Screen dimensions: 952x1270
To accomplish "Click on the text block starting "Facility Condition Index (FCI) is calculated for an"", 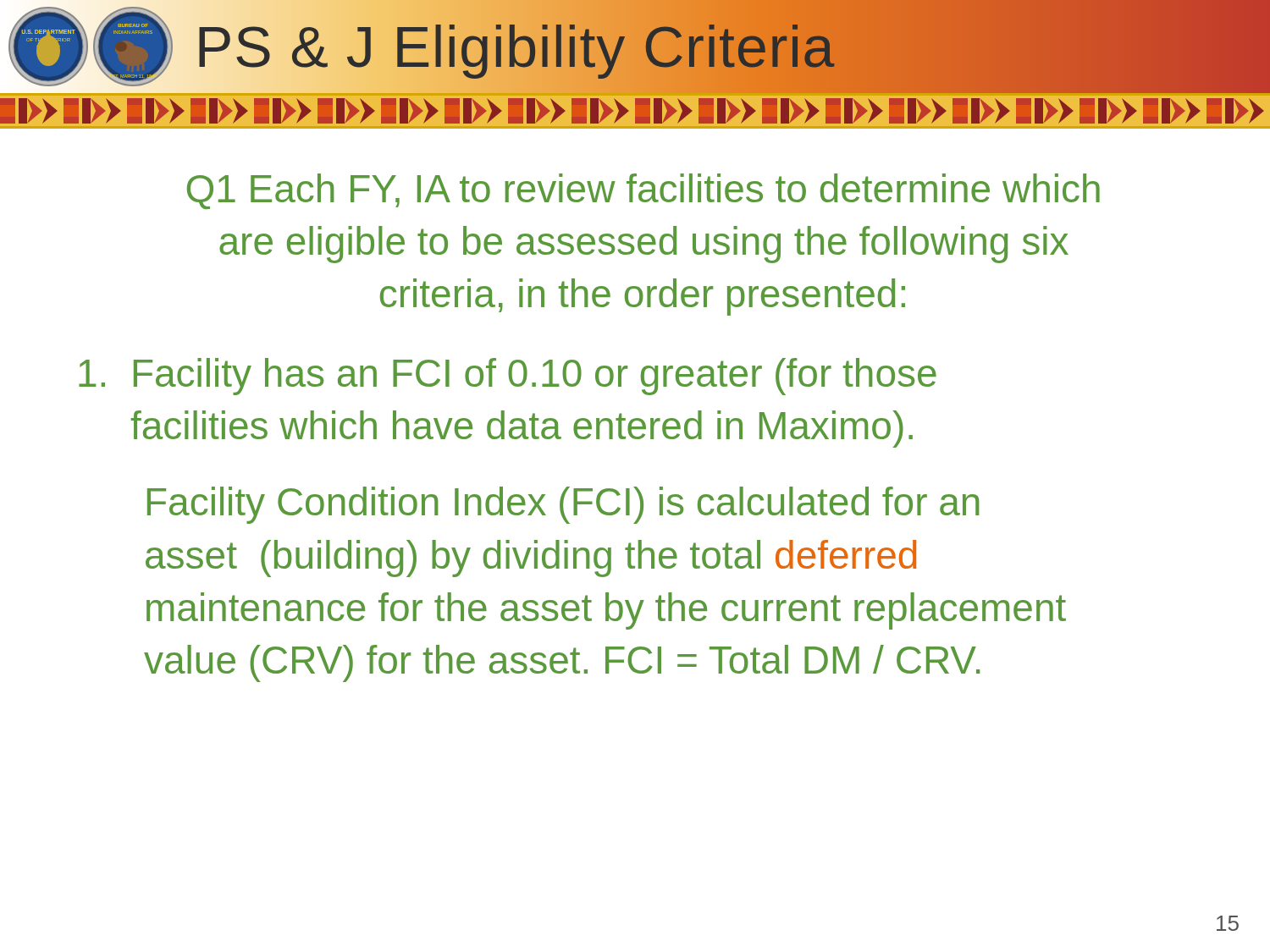I will click(x=605, y=581).
